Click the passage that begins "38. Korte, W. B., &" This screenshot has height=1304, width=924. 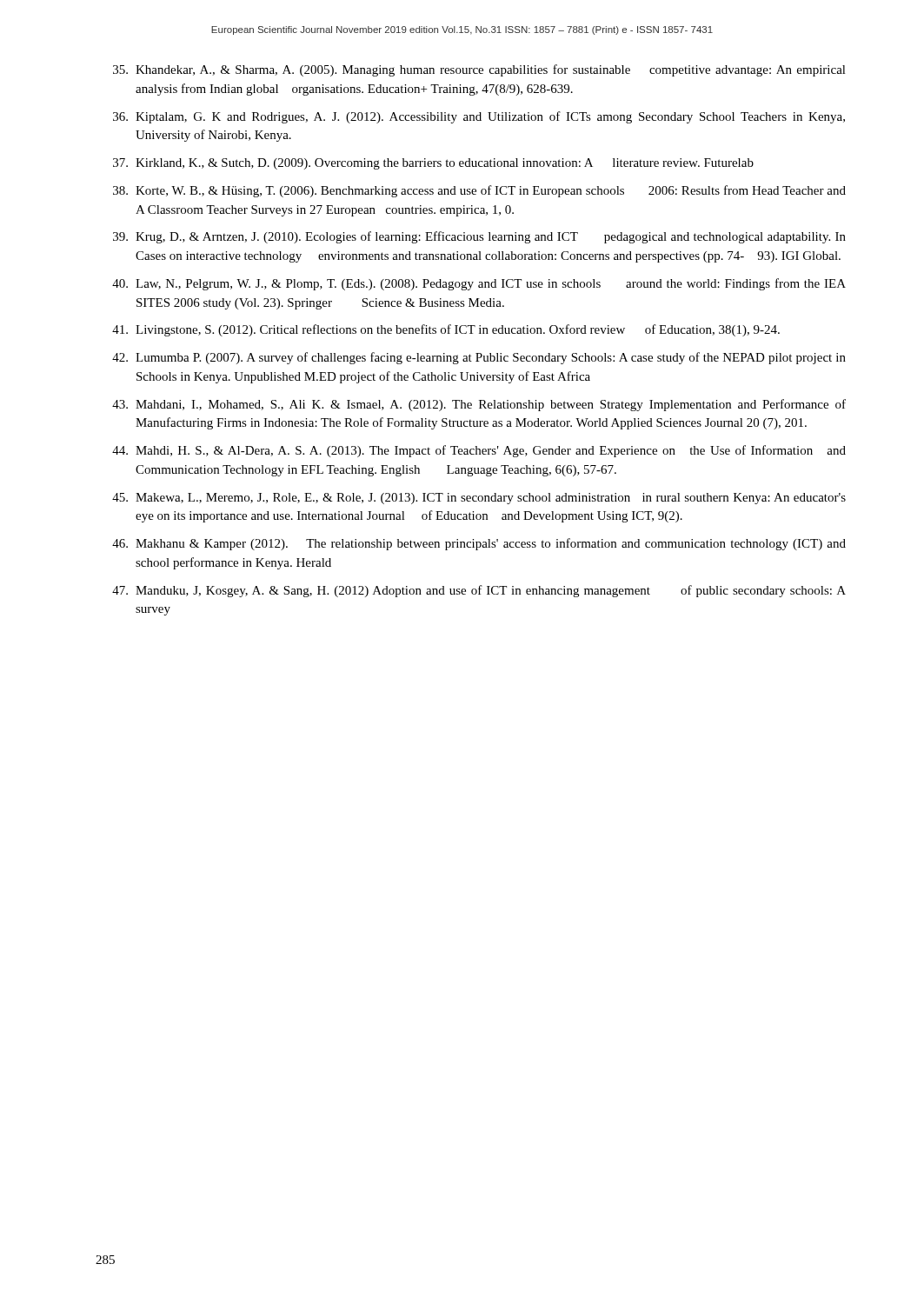[471, 200]
